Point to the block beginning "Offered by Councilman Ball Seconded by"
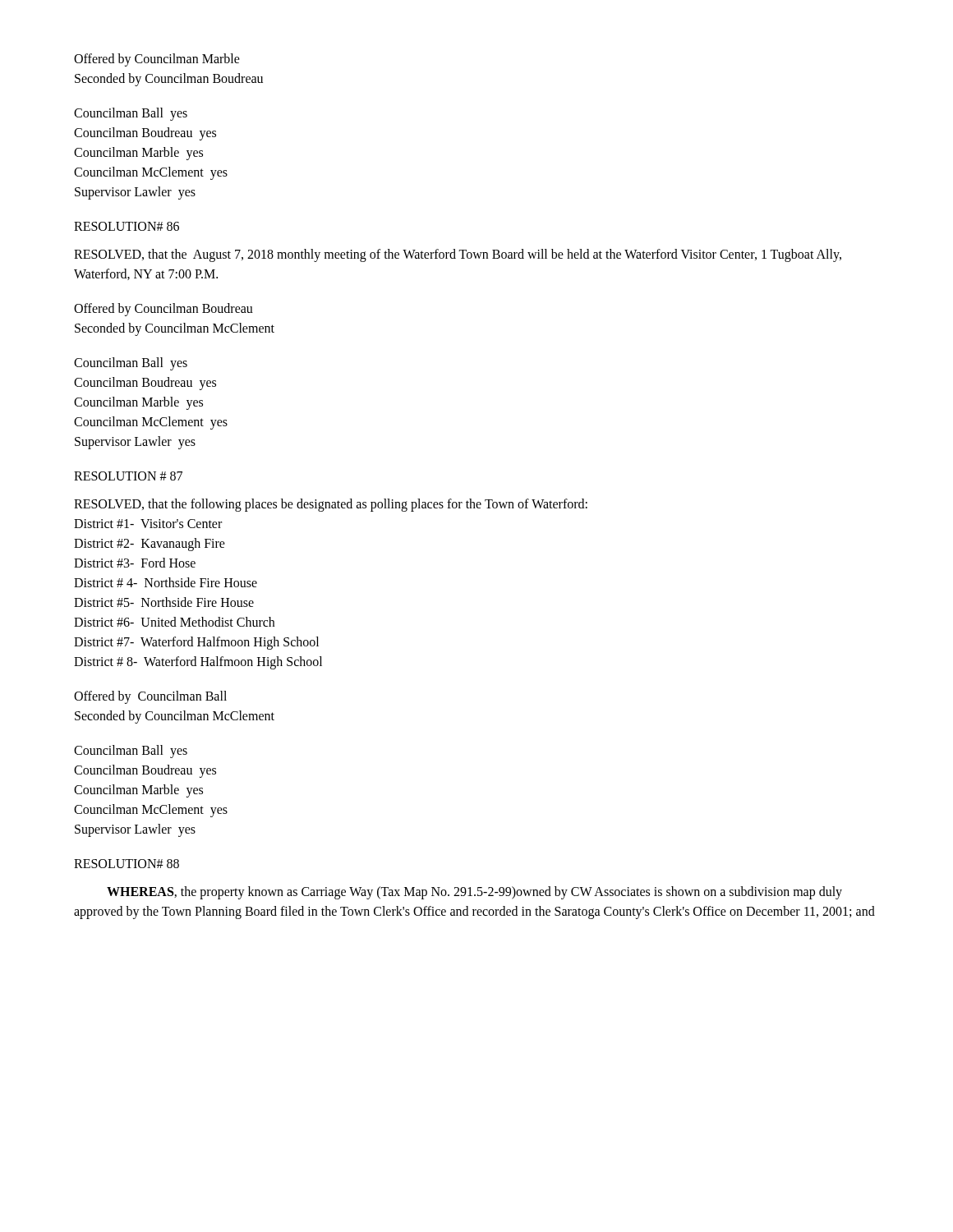Screen dimensions: 1232x953 [x=150, y=697]
